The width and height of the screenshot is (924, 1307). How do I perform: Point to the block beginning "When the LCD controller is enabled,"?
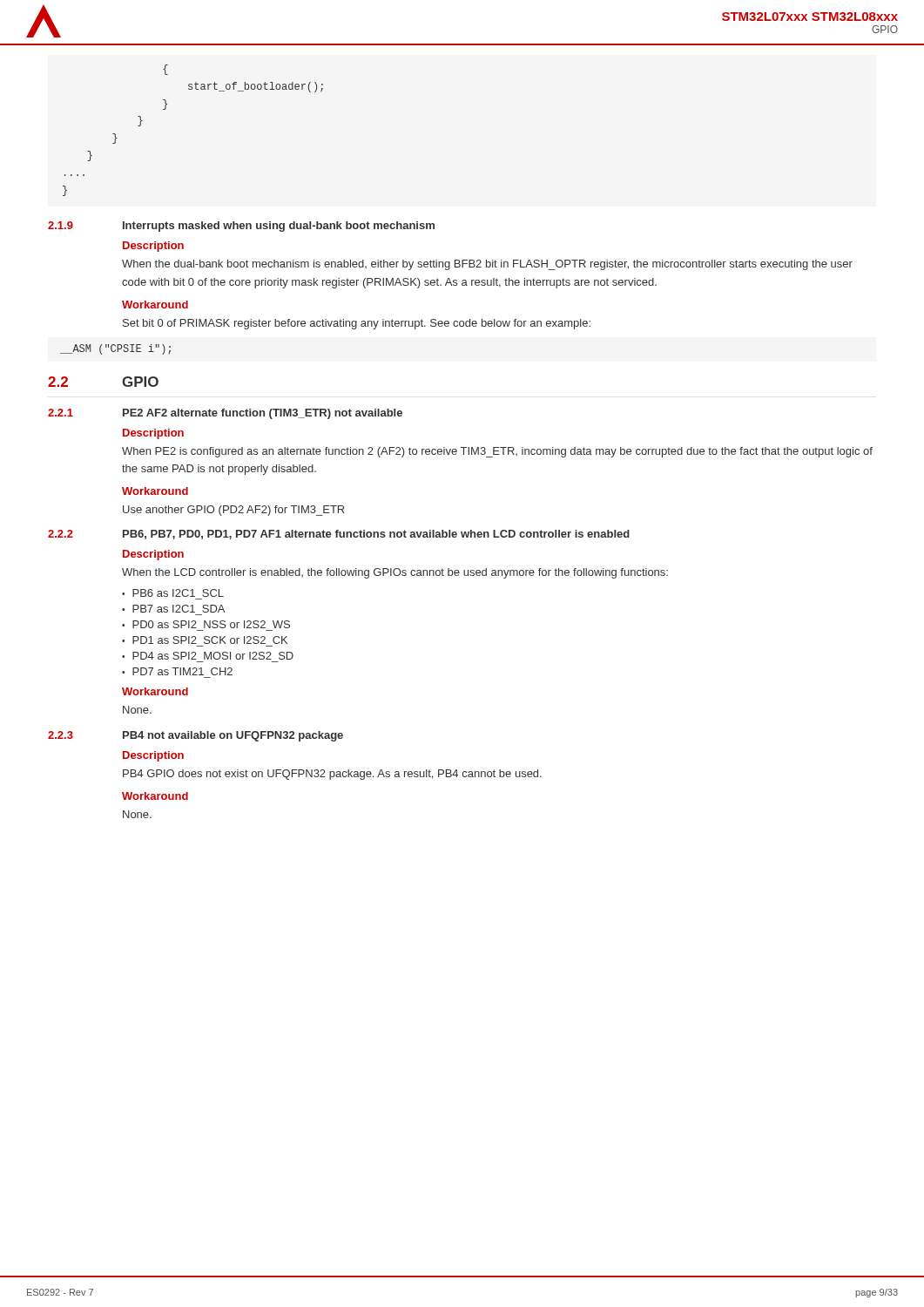395,572
